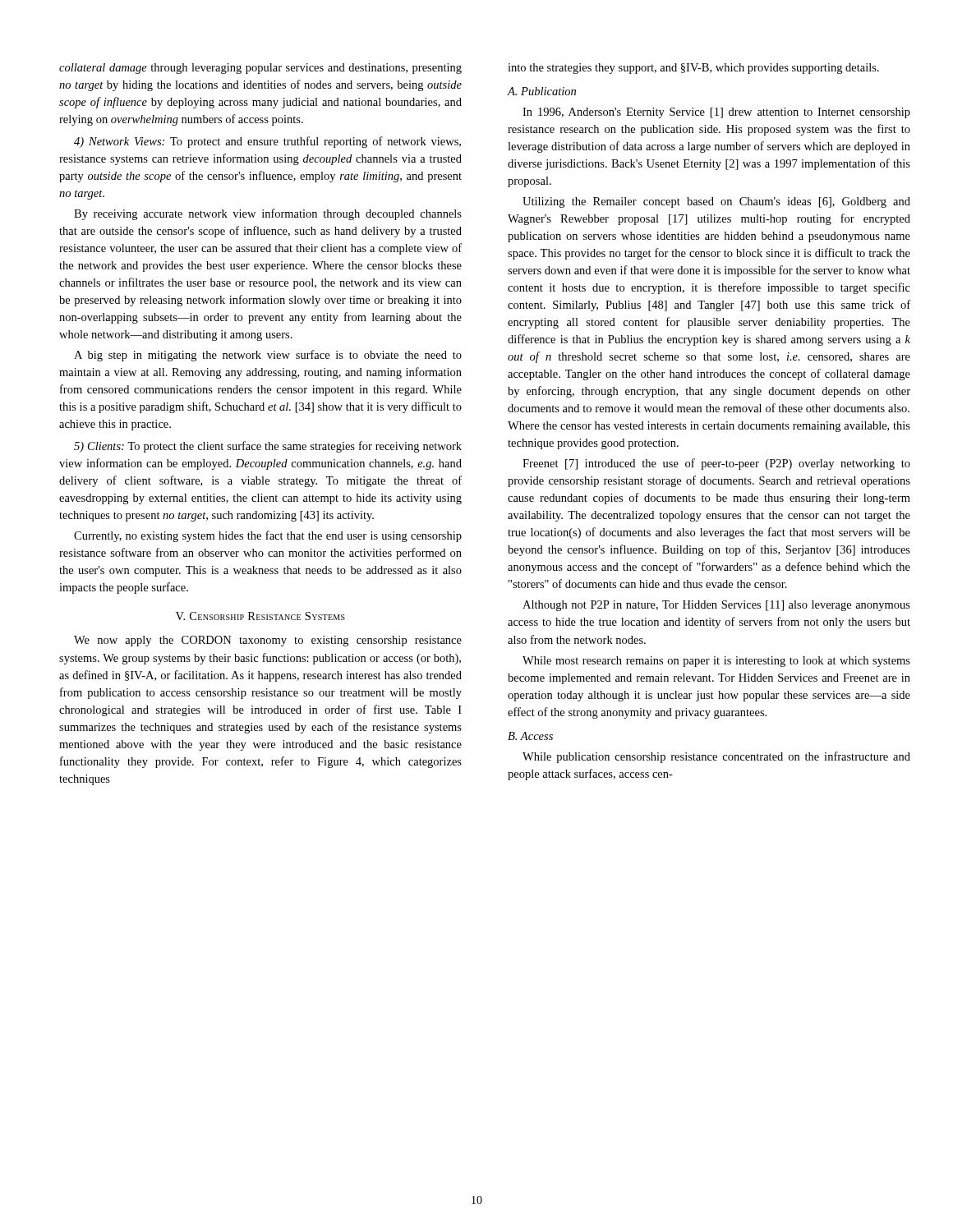Image resolution: width=953 pixels, height=1232 pixels.
Task: Click on the block starting "While most research remains on paper"
Action: tap(709, 686)
